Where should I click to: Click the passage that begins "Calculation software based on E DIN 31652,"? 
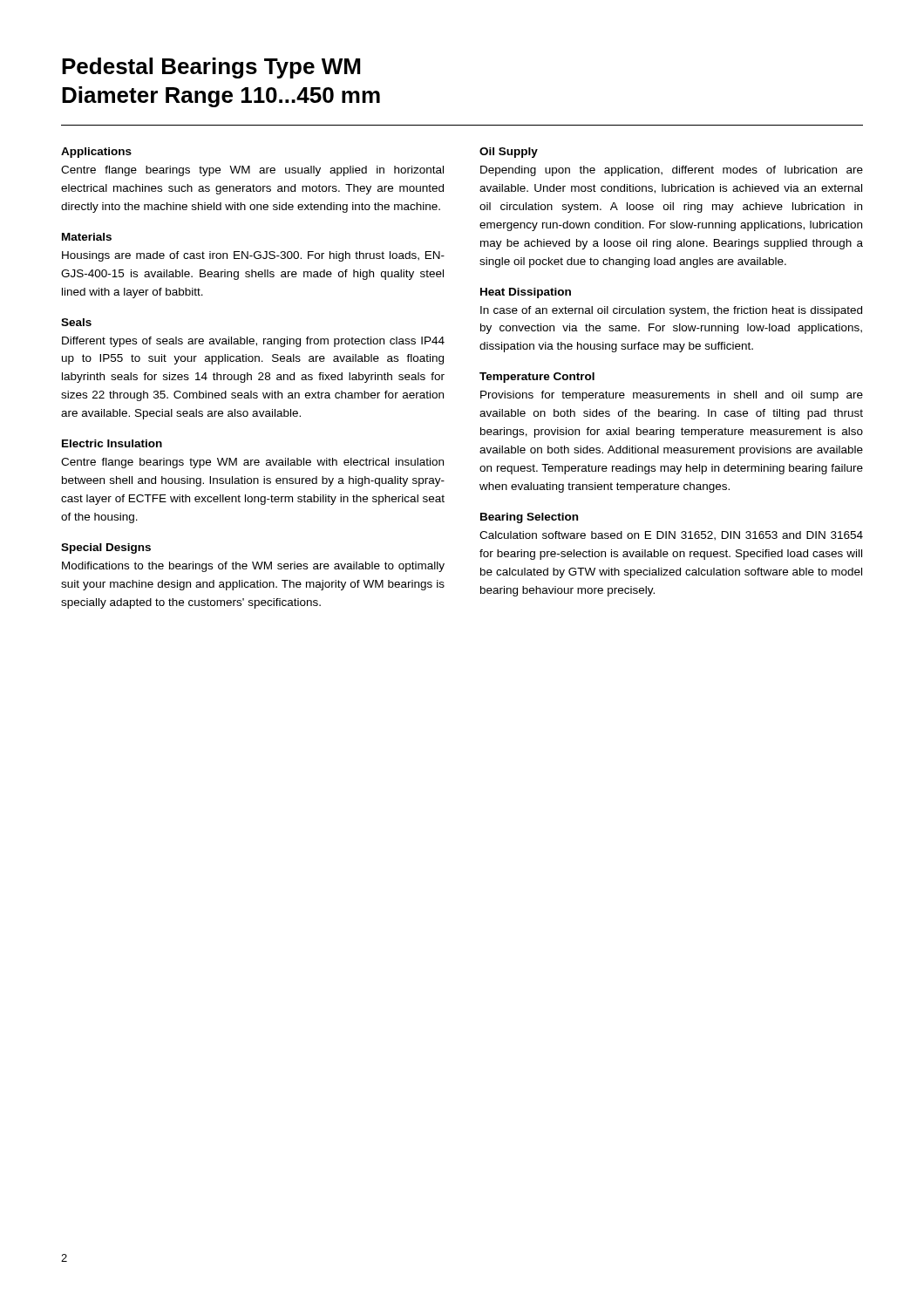pyautogui.click(x=671, y=562)
